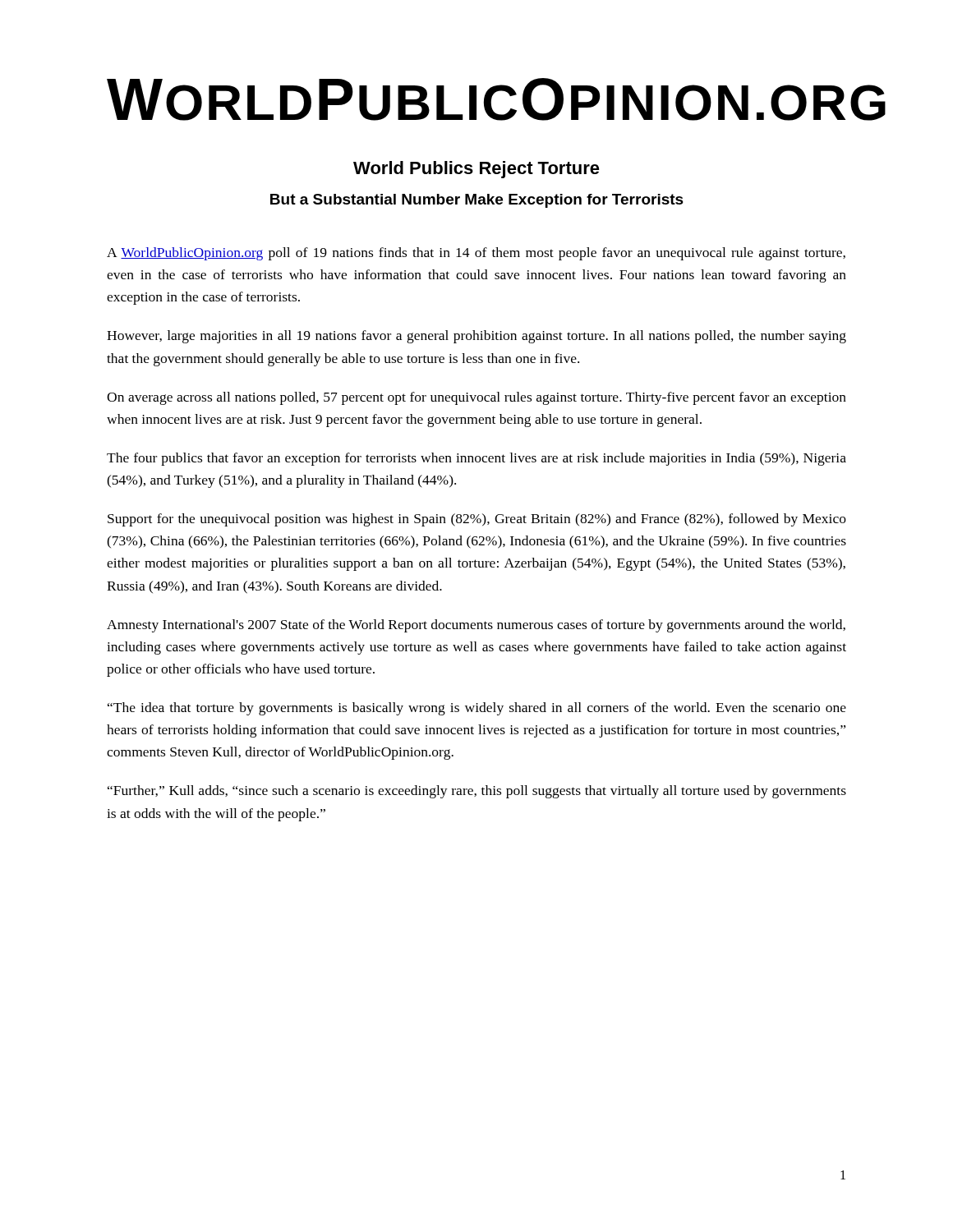Navigate to the element starting "Amnesty International's 2007 State of the World"
This screenshot has height=1232, width=953.
click(476, 646)
